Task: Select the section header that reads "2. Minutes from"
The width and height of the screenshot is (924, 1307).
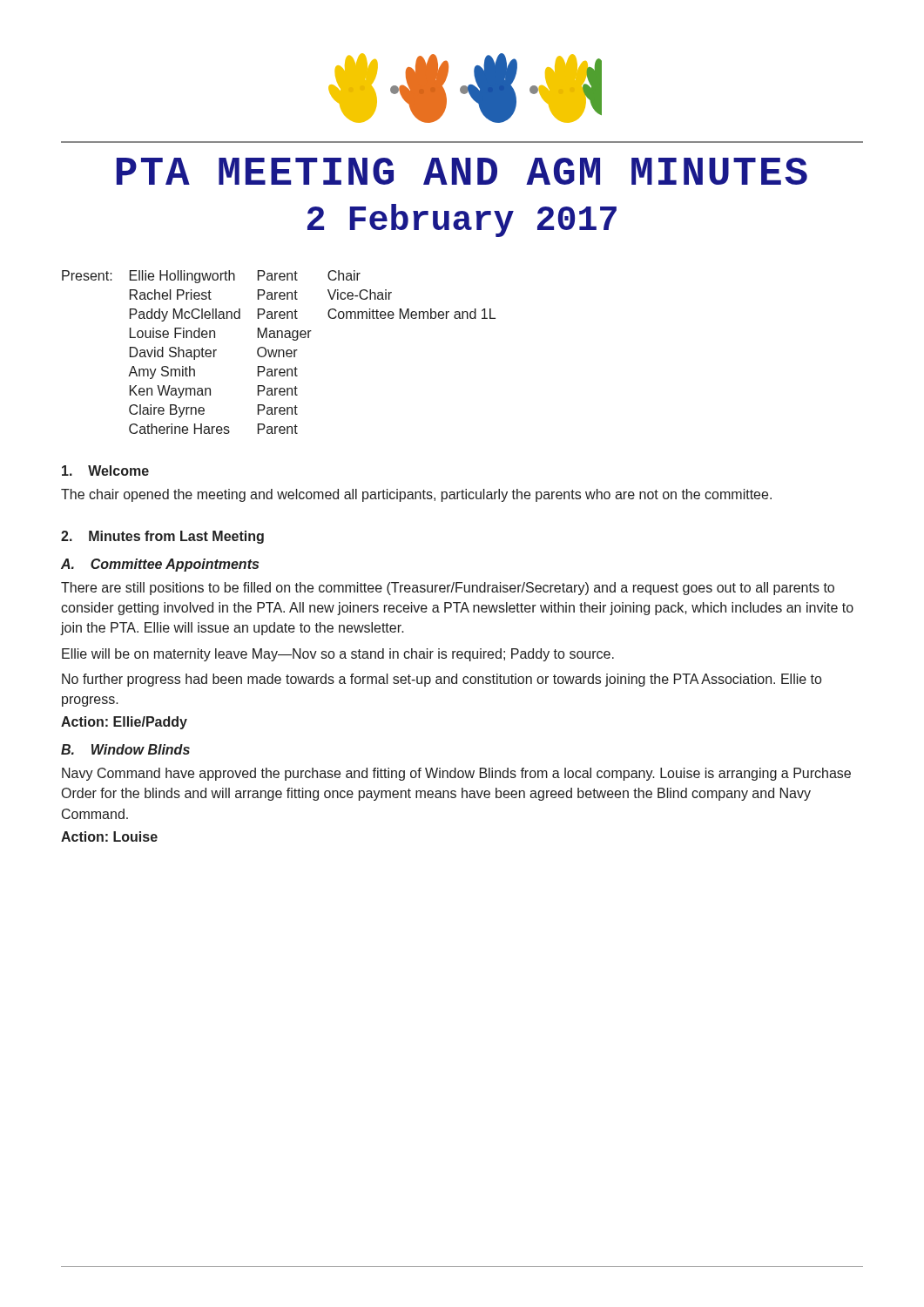Action: [163, 536]
